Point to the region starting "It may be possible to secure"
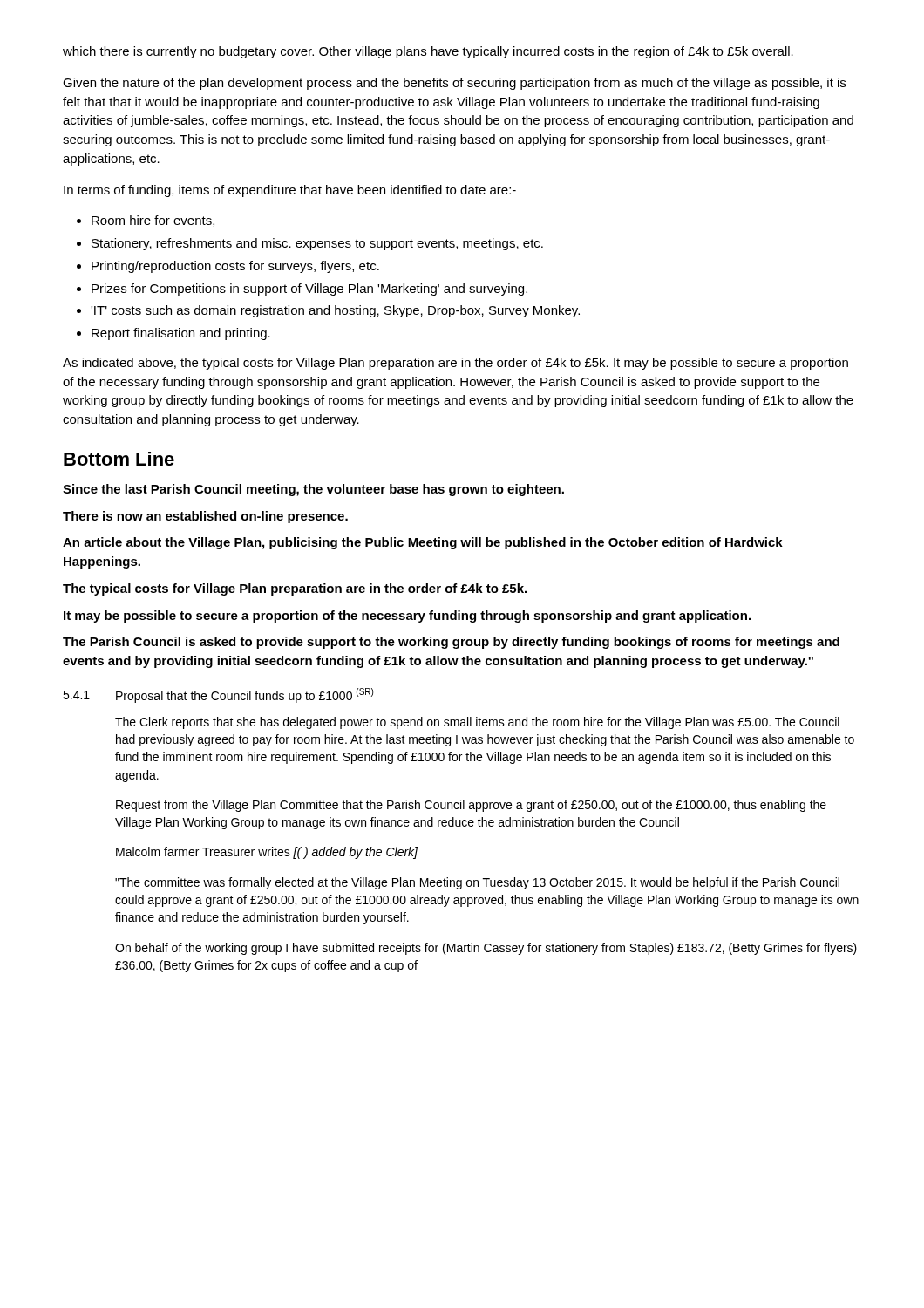 click(407, 615)
